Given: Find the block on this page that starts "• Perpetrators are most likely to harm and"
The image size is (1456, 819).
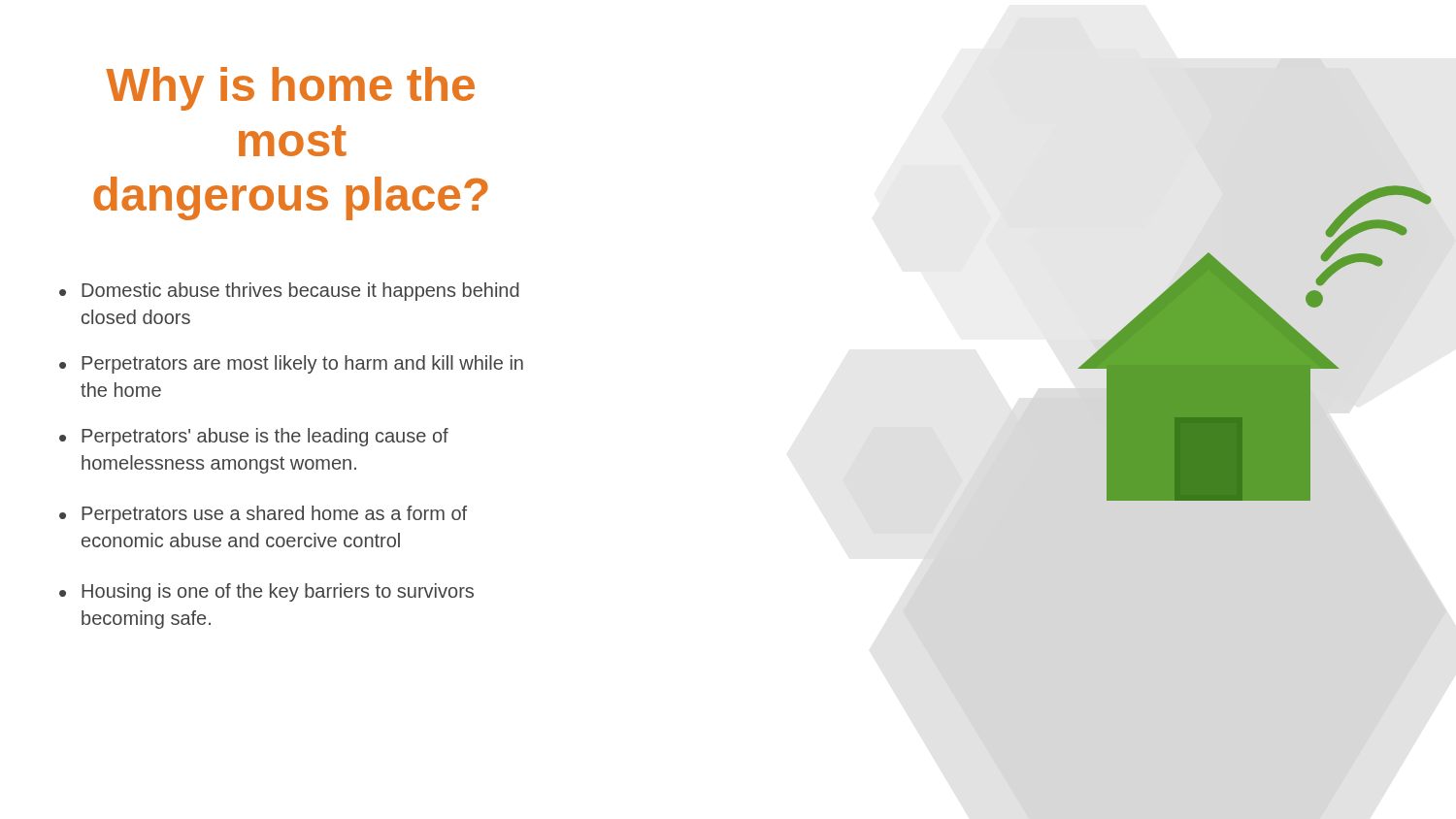Looking at the screenshot, I should (x=296, y=376).
